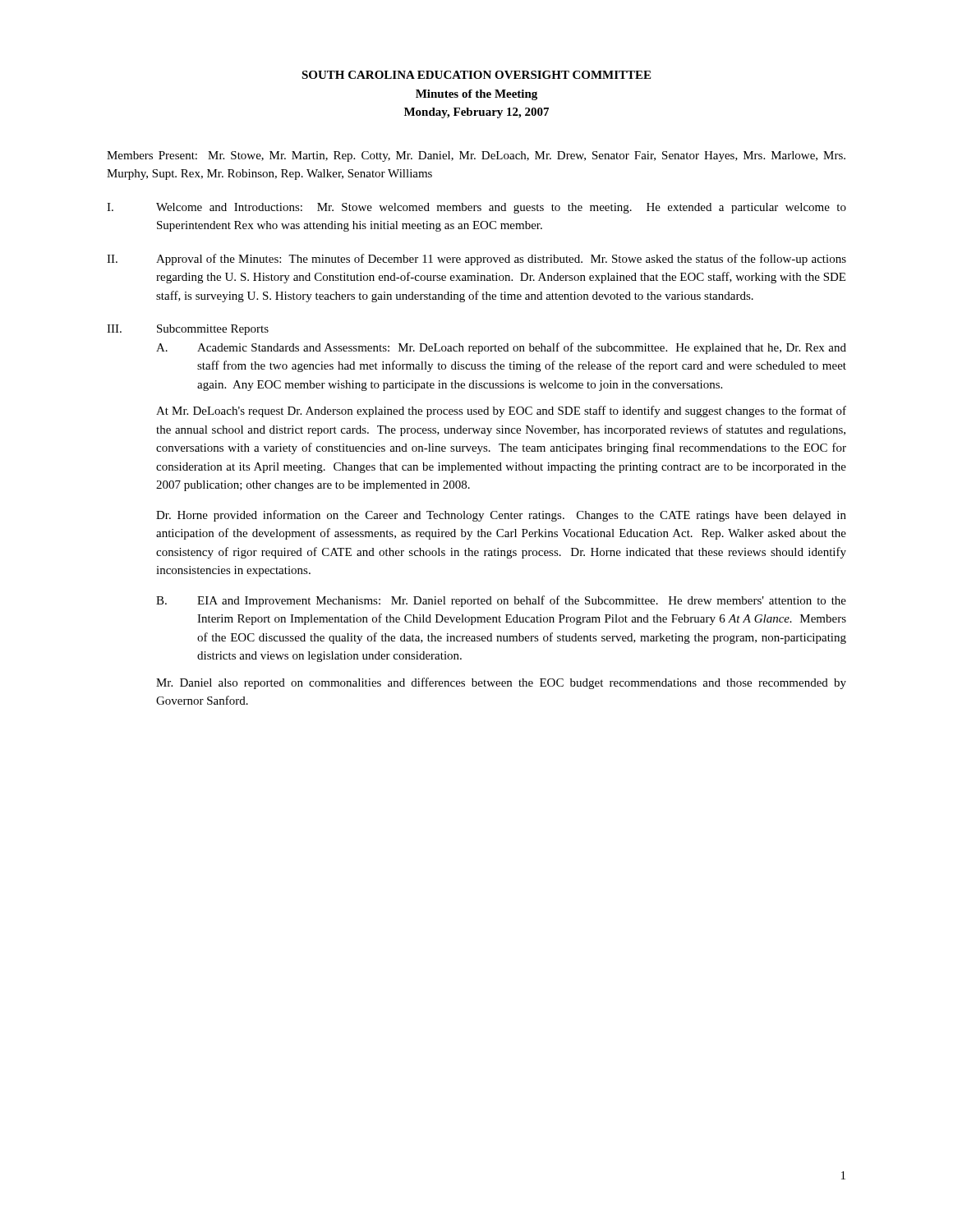Find the text block starting "Mr. Daniel also reported on commonalities"

point(501,691)
